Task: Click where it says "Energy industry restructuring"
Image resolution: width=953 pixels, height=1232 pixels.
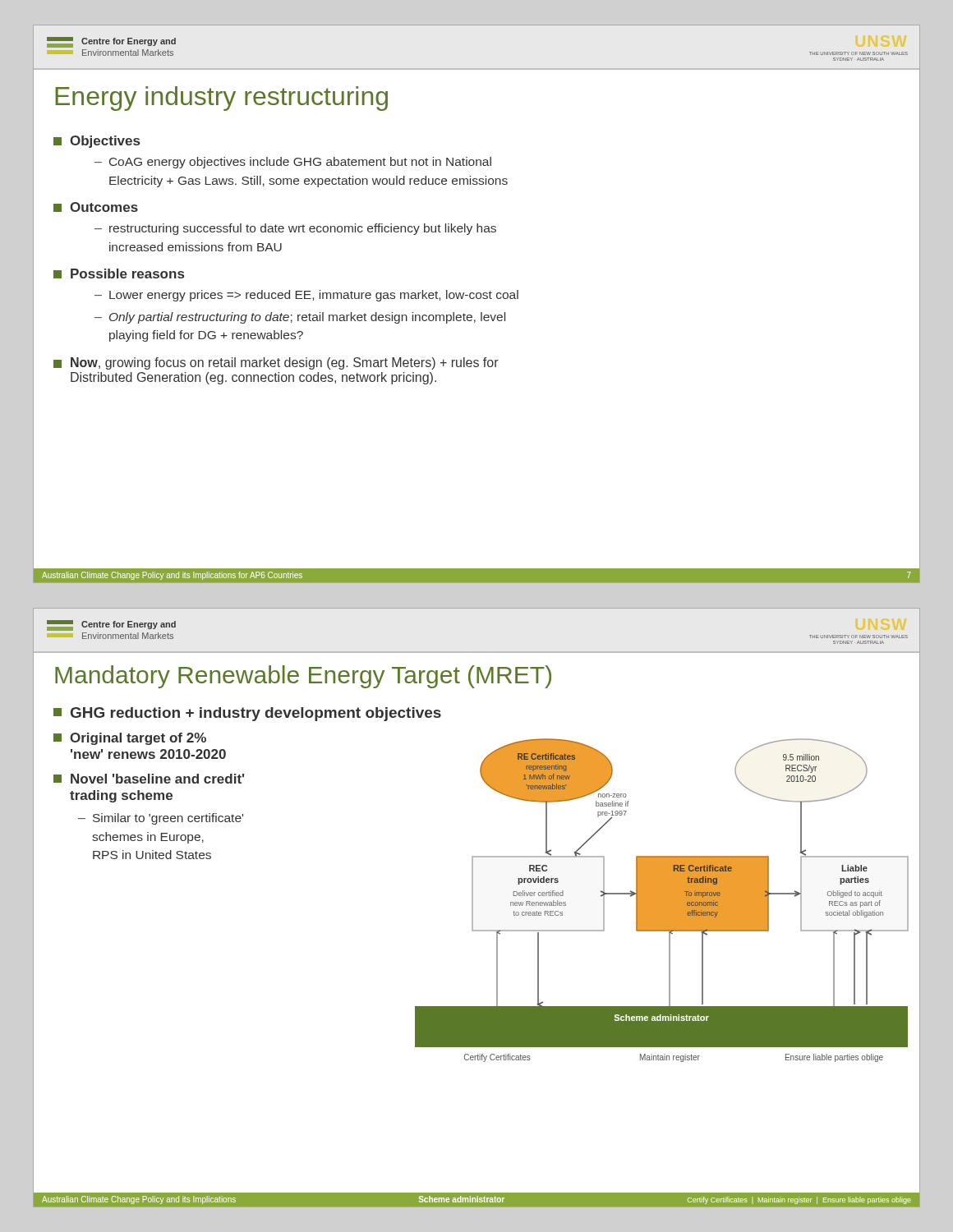Action: [x=221, y=99]
